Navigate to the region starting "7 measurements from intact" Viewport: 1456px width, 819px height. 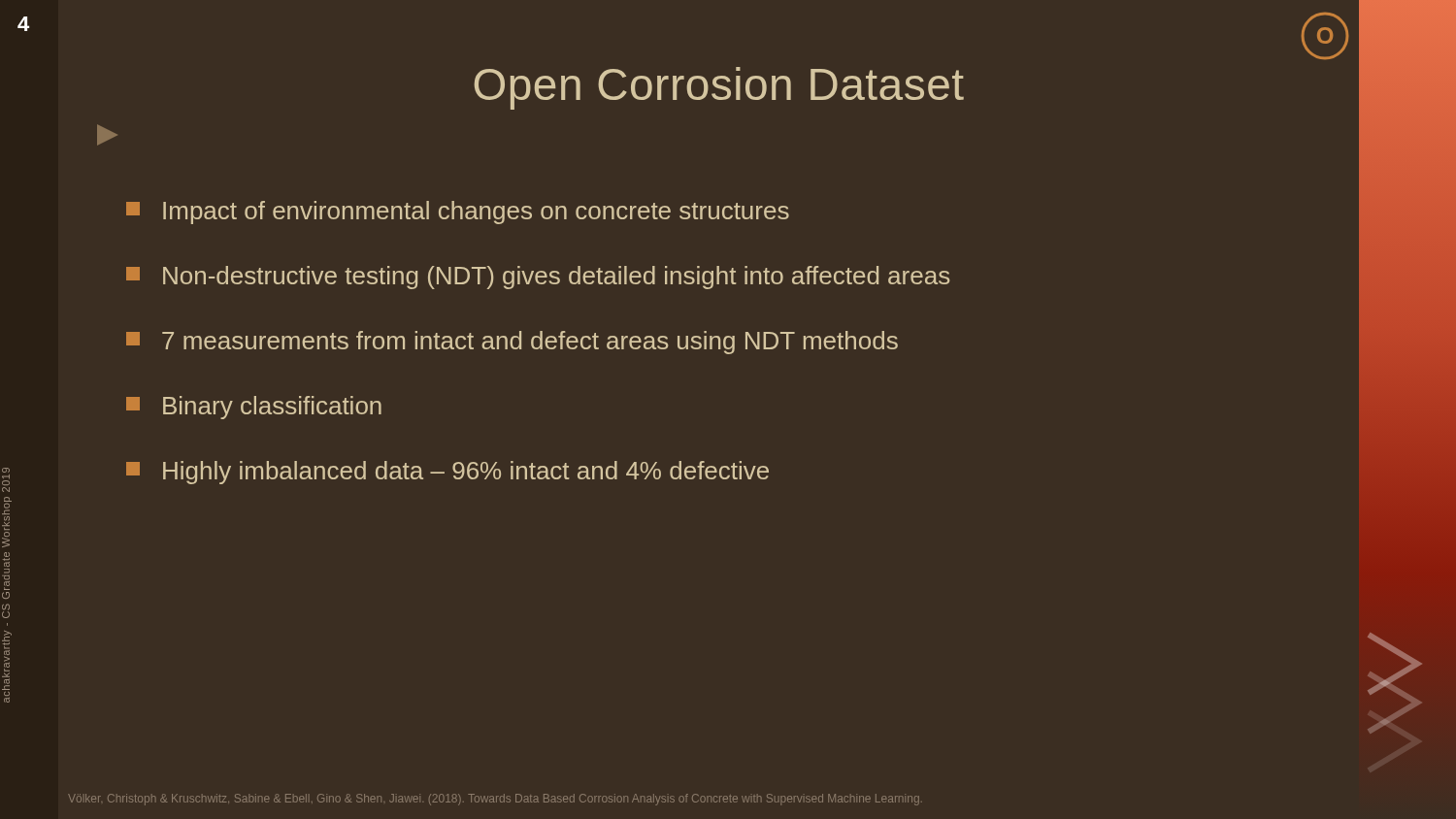point(728,341)
